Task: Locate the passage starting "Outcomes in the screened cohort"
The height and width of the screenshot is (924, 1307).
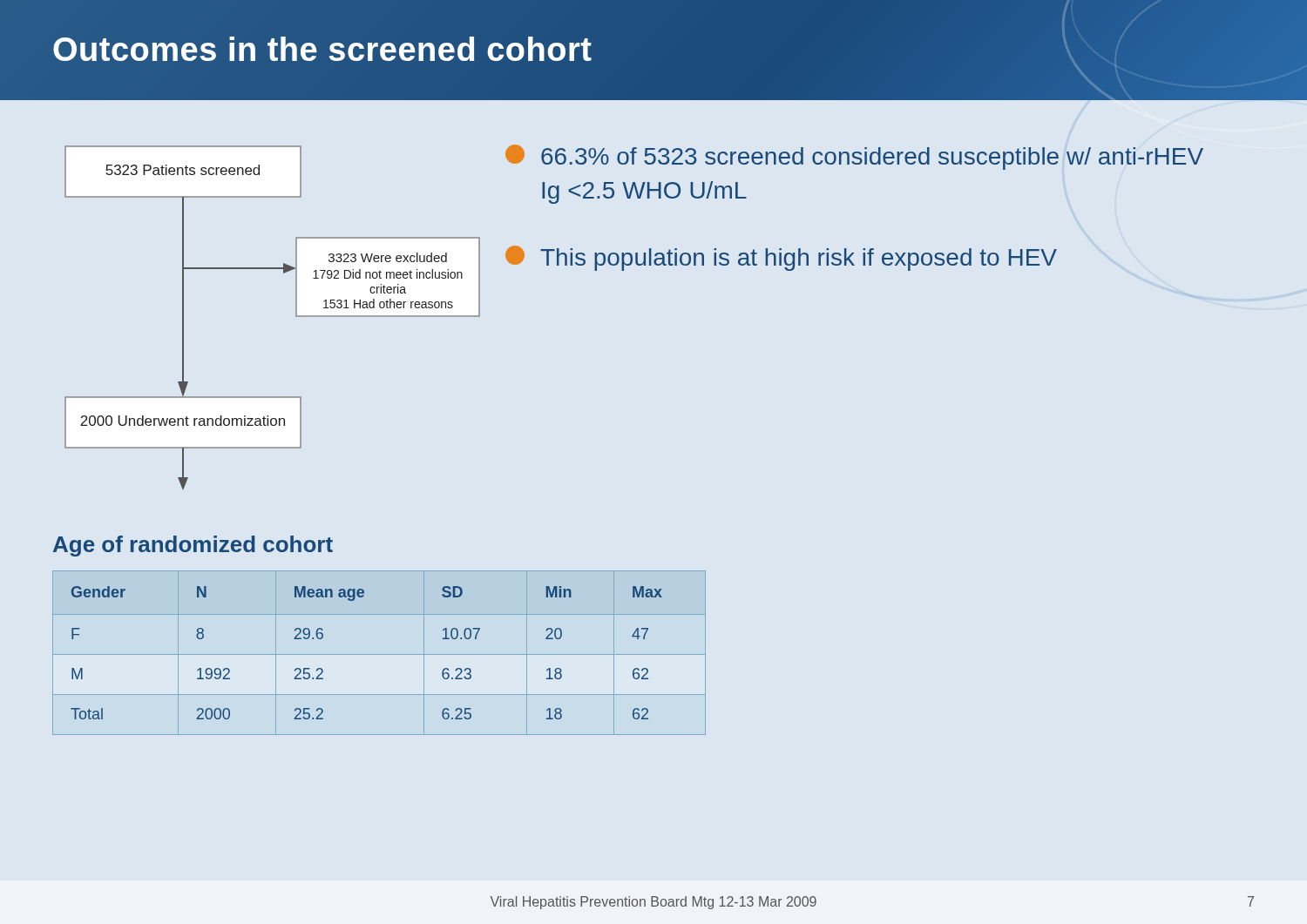Action: coord(322,50)
